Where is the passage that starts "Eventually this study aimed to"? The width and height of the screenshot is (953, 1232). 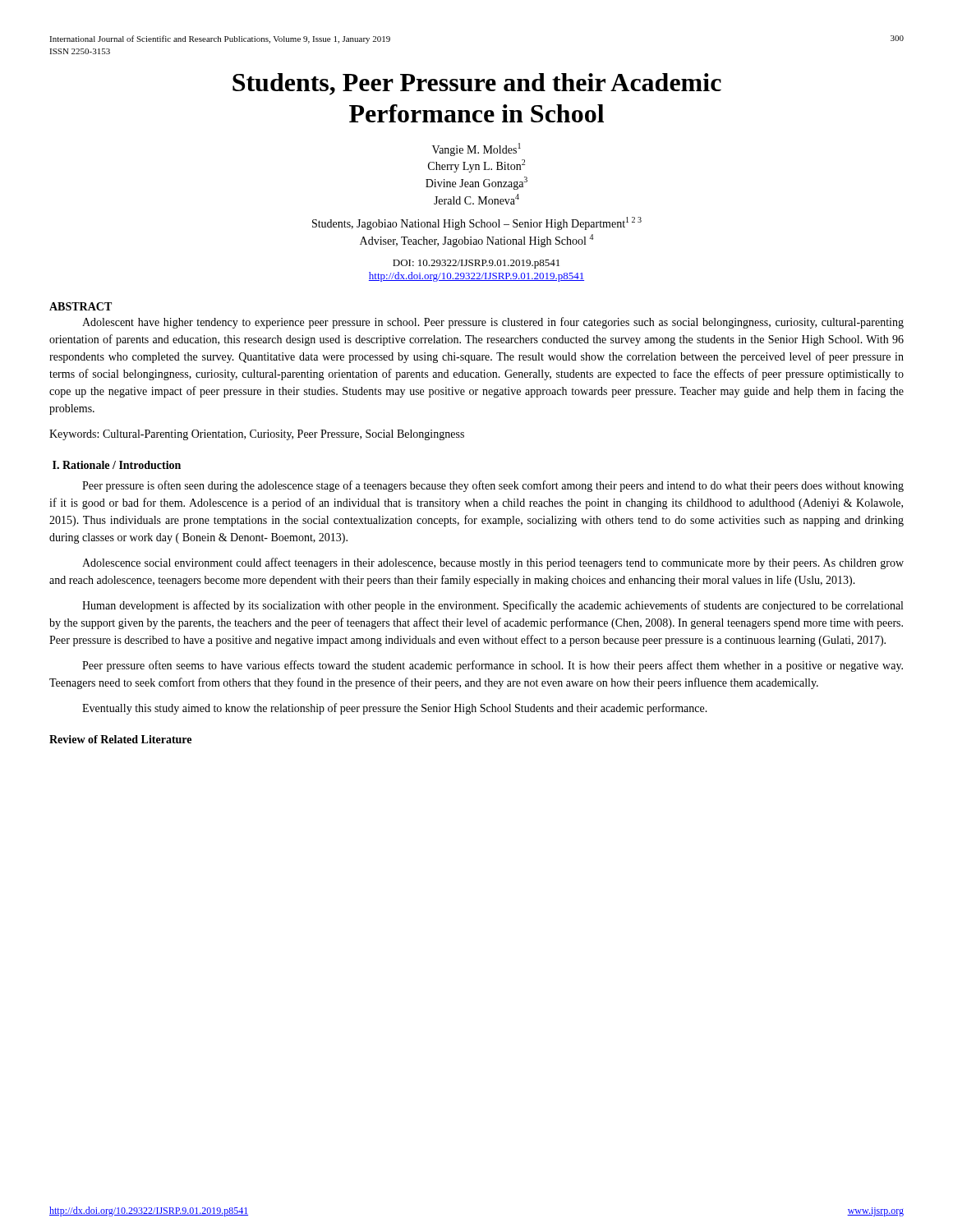(395, 708)
